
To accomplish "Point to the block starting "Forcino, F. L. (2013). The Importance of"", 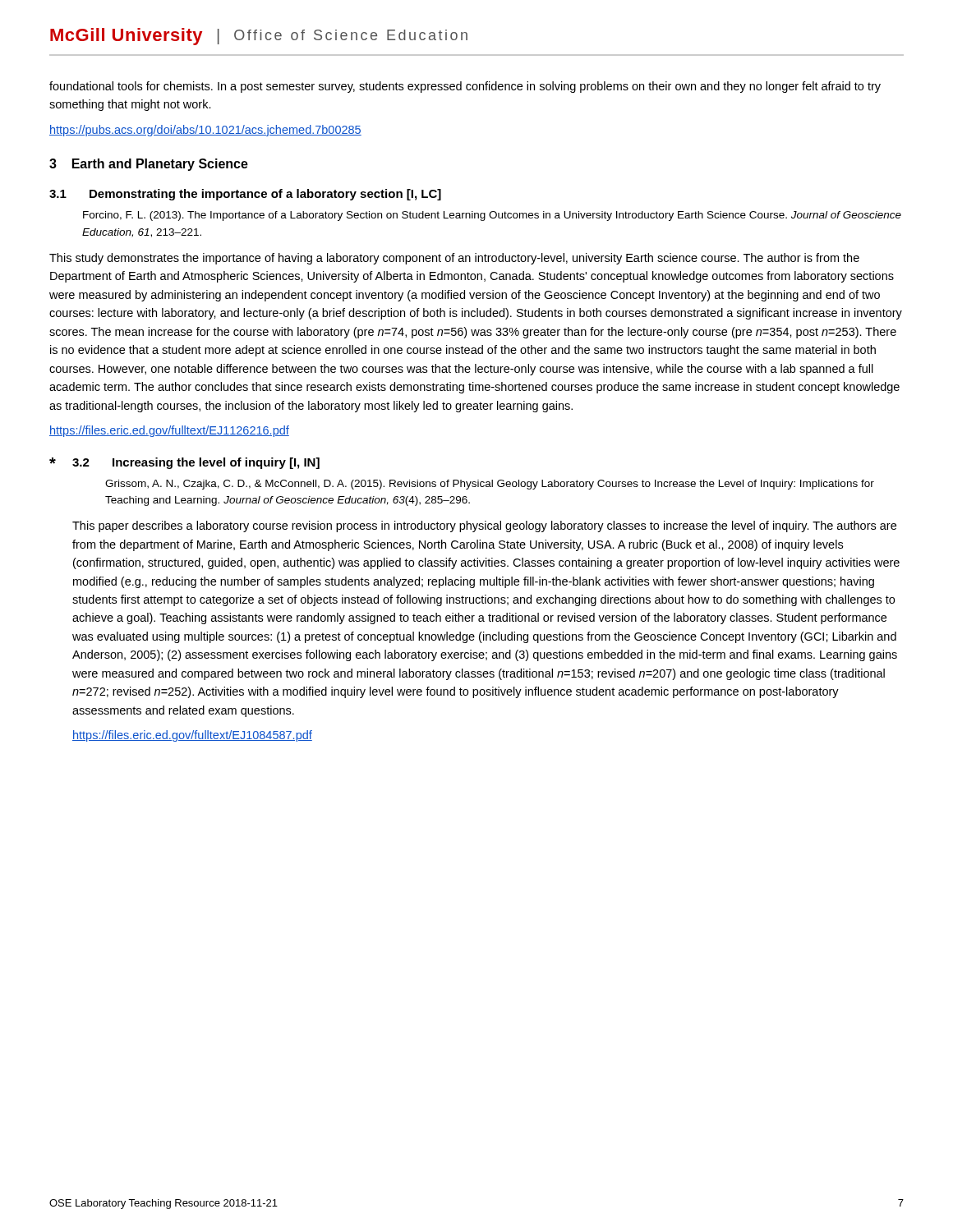I will coord(492,223).
